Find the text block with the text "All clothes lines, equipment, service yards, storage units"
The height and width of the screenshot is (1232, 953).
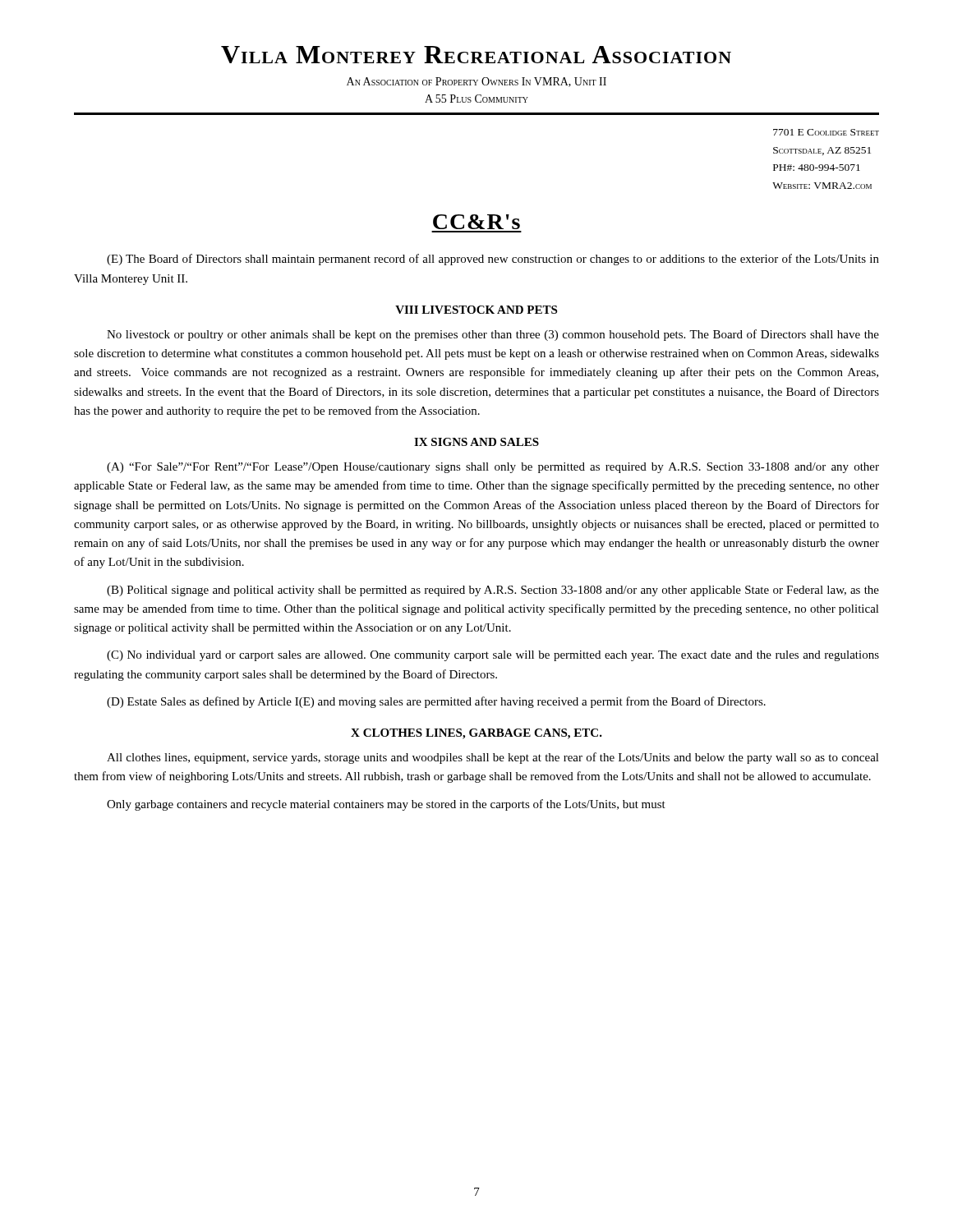pyautogui.click(x=476, y=767)
